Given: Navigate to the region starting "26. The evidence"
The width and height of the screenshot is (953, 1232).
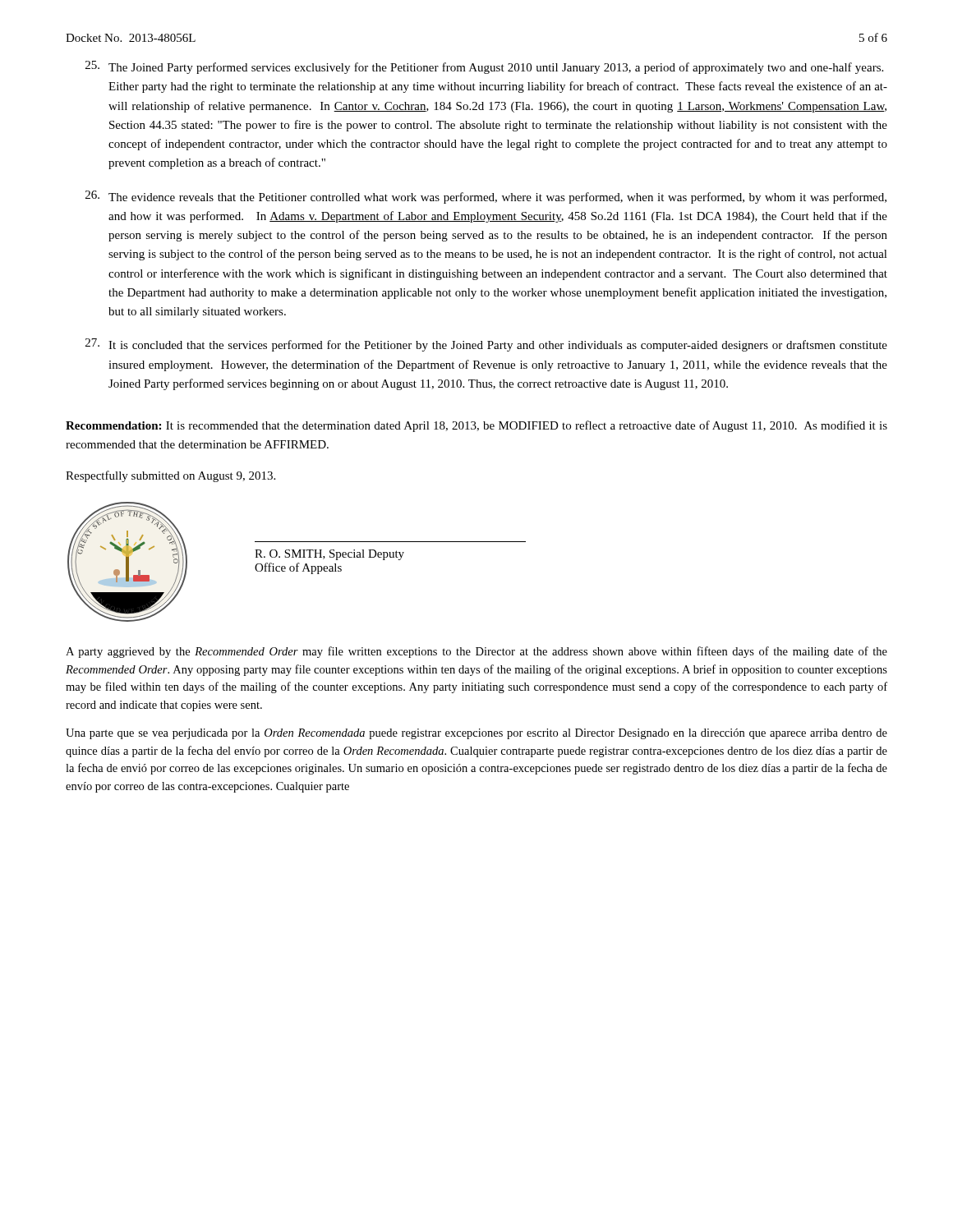Looking at the screenshot, I should pos(476,254).
